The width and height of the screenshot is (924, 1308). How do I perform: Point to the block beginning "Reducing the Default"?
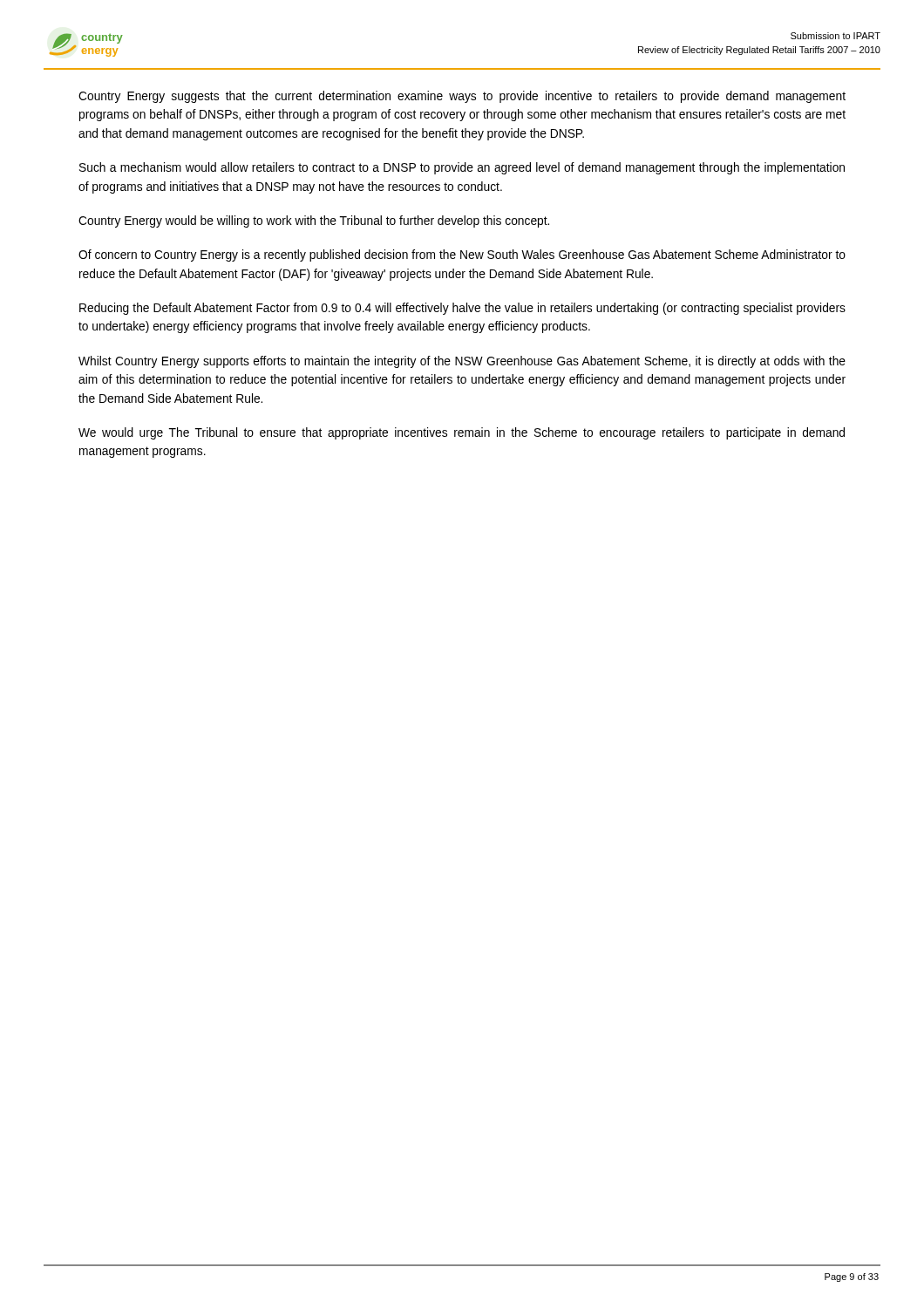click(462, 318)
